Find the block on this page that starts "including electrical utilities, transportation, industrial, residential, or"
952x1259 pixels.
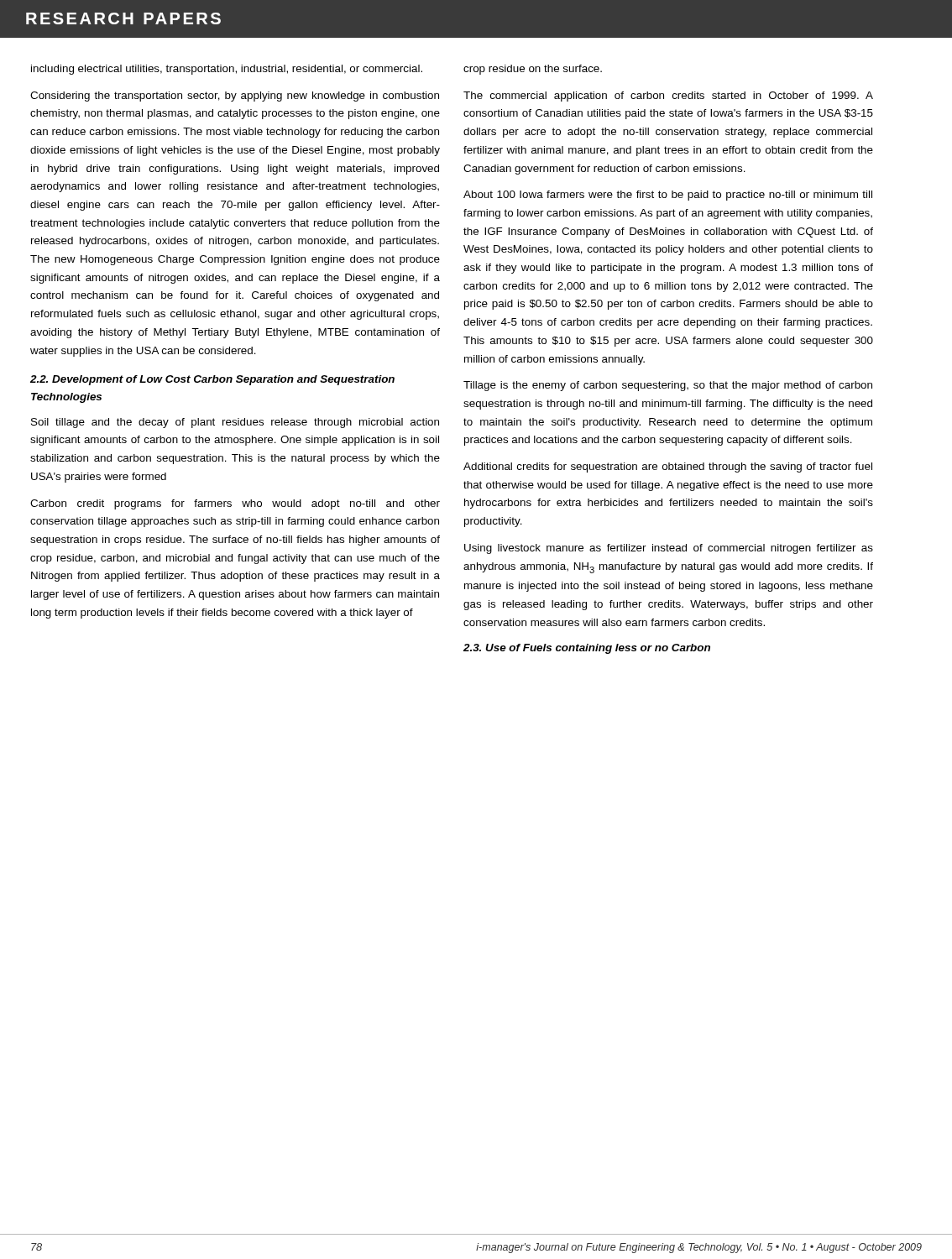[227, 68]
